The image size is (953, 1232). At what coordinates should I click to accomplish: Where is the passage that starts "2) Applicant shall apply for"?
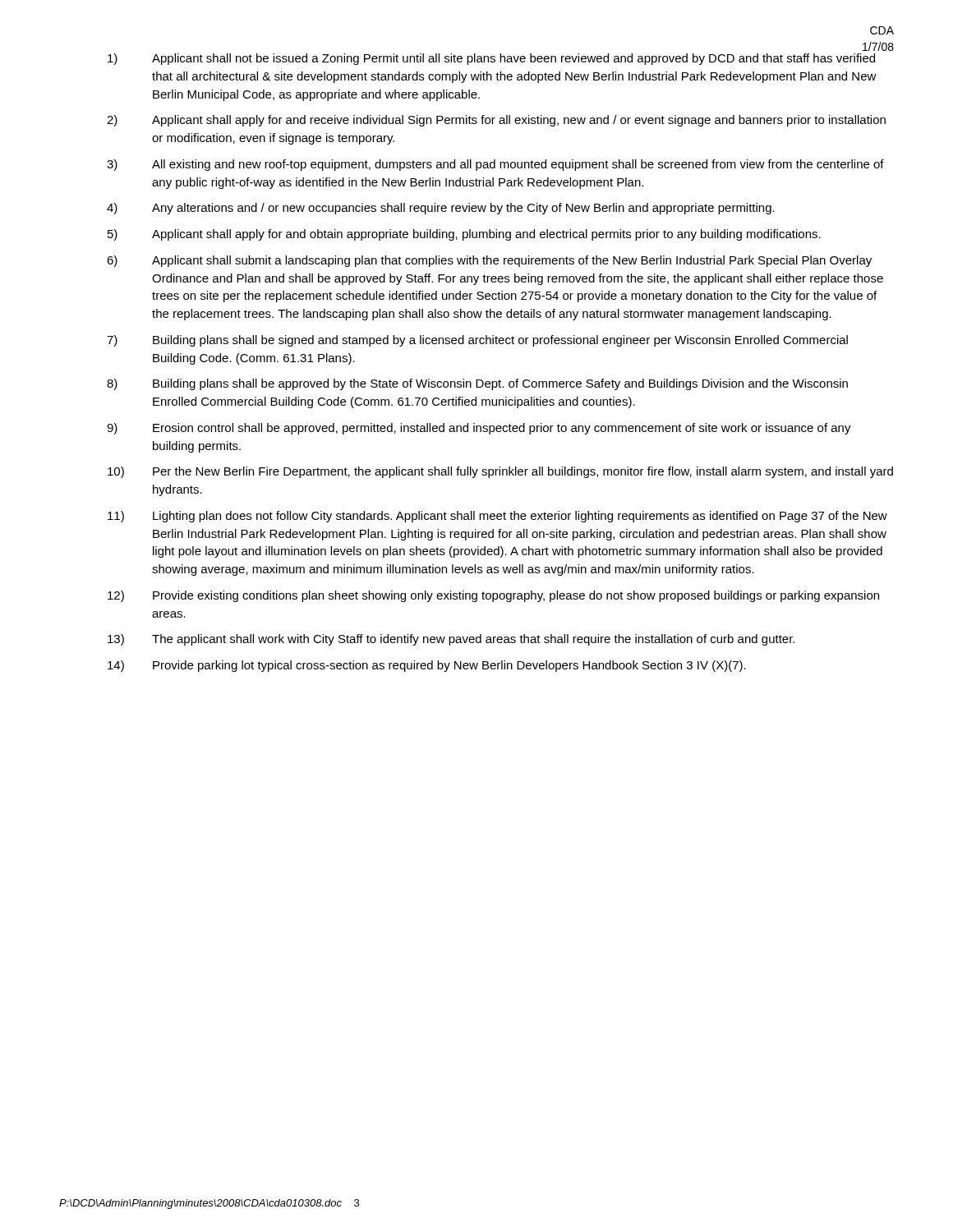[x=500, y=129]
